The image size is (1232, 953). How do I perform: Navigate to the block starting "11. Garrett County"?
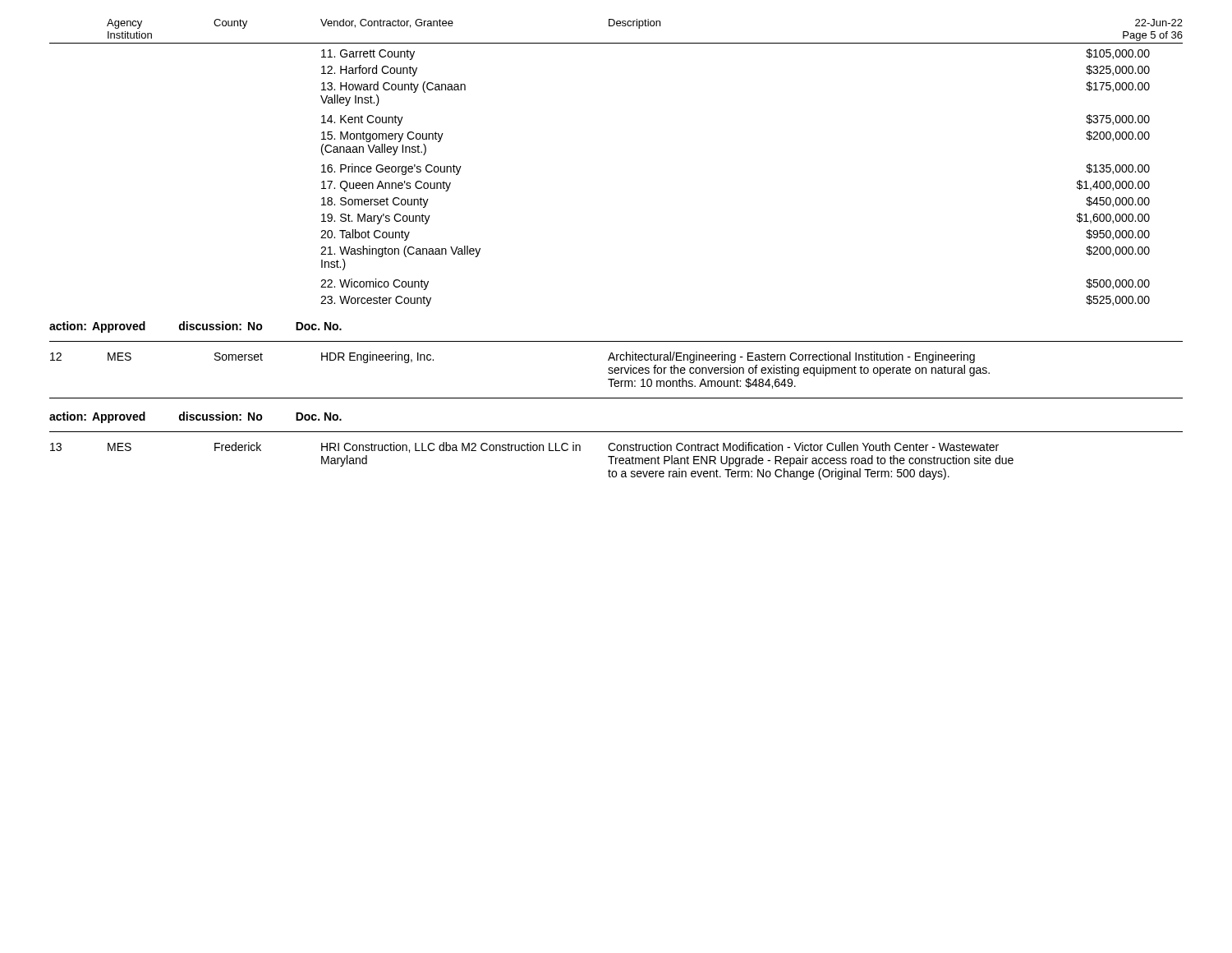coord(600,53)
